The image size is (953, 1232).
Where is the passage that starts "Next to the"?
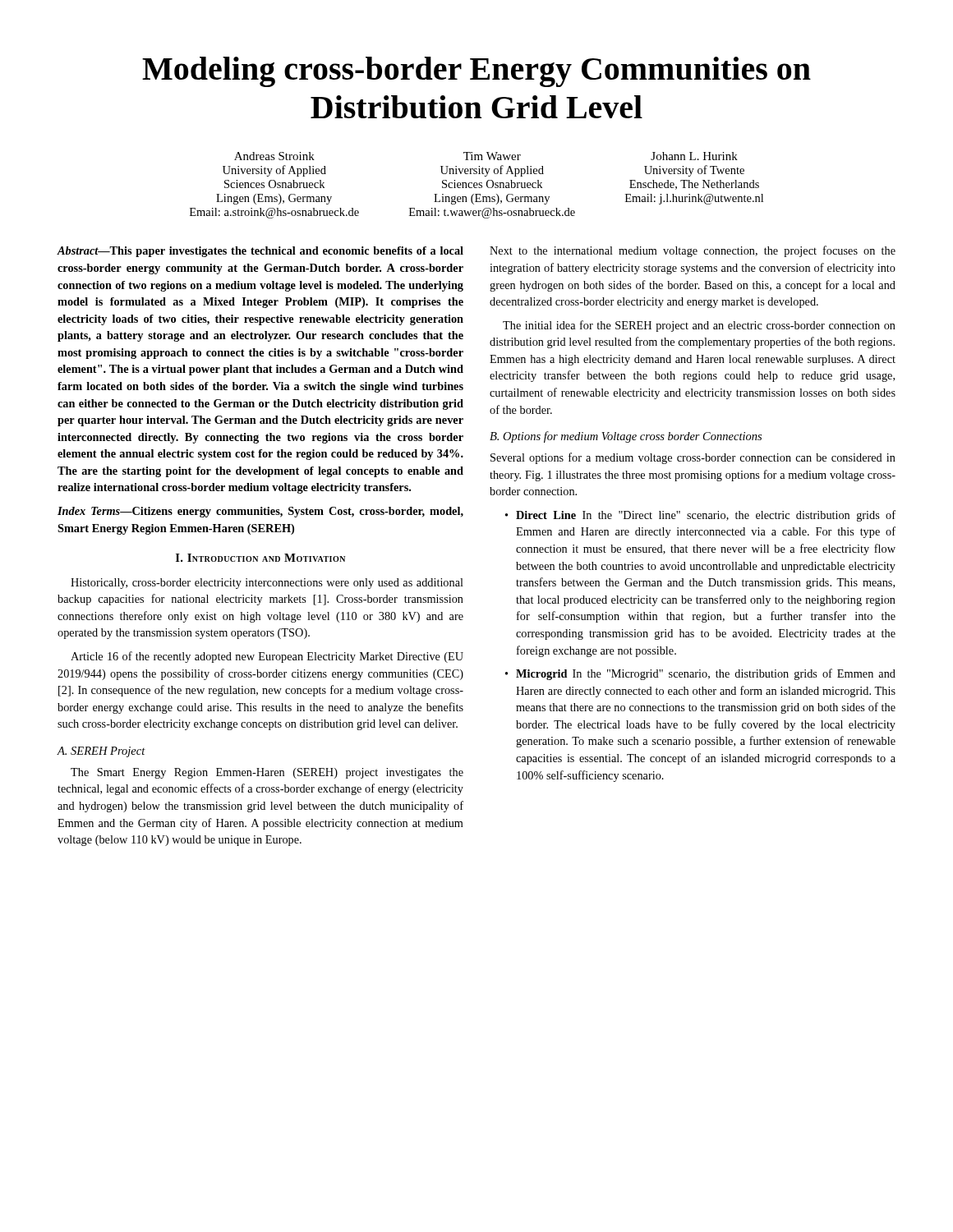click(x=693, y=330)
